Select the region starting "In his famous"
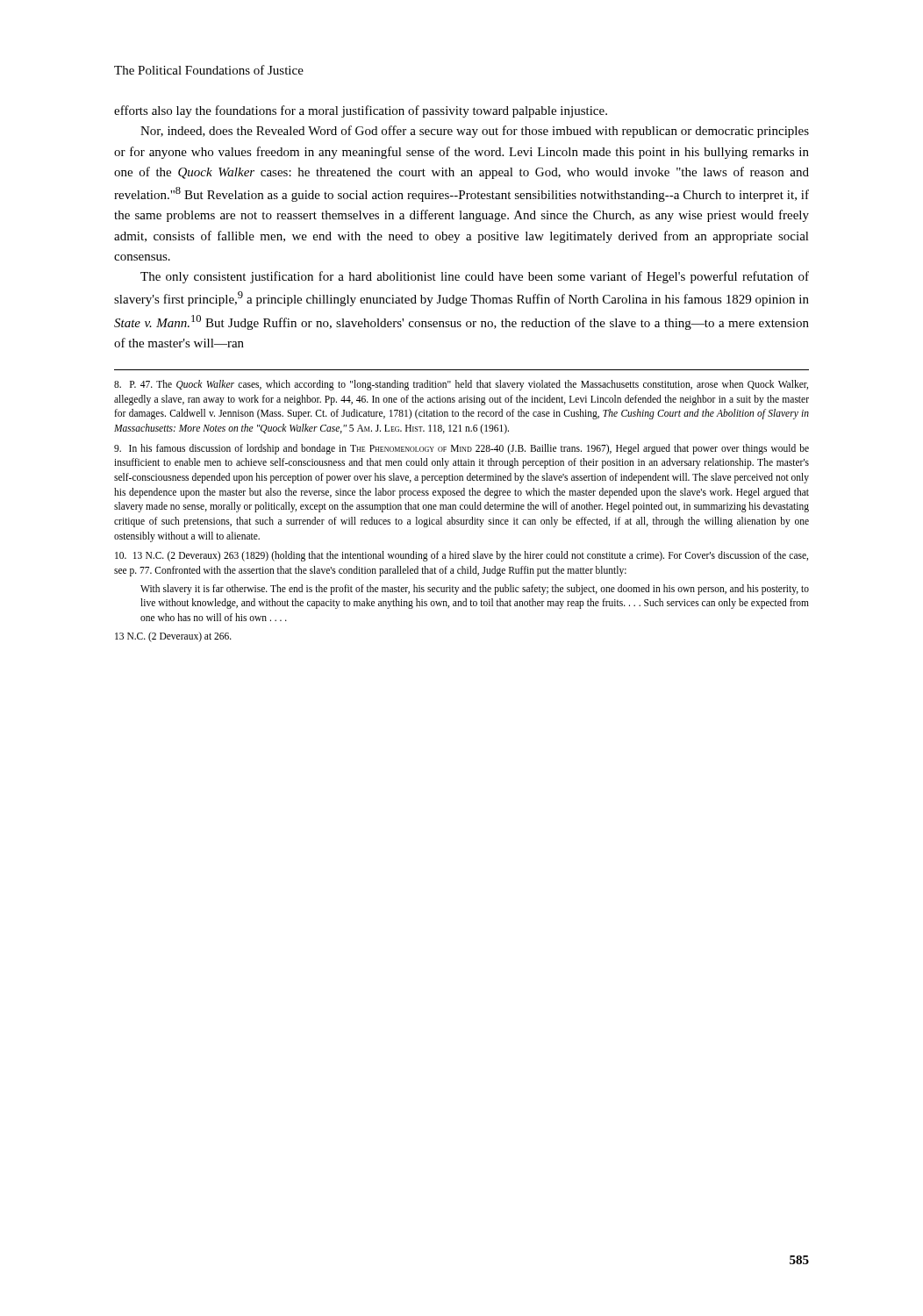Screen dimensions: 1316x923 462,492
